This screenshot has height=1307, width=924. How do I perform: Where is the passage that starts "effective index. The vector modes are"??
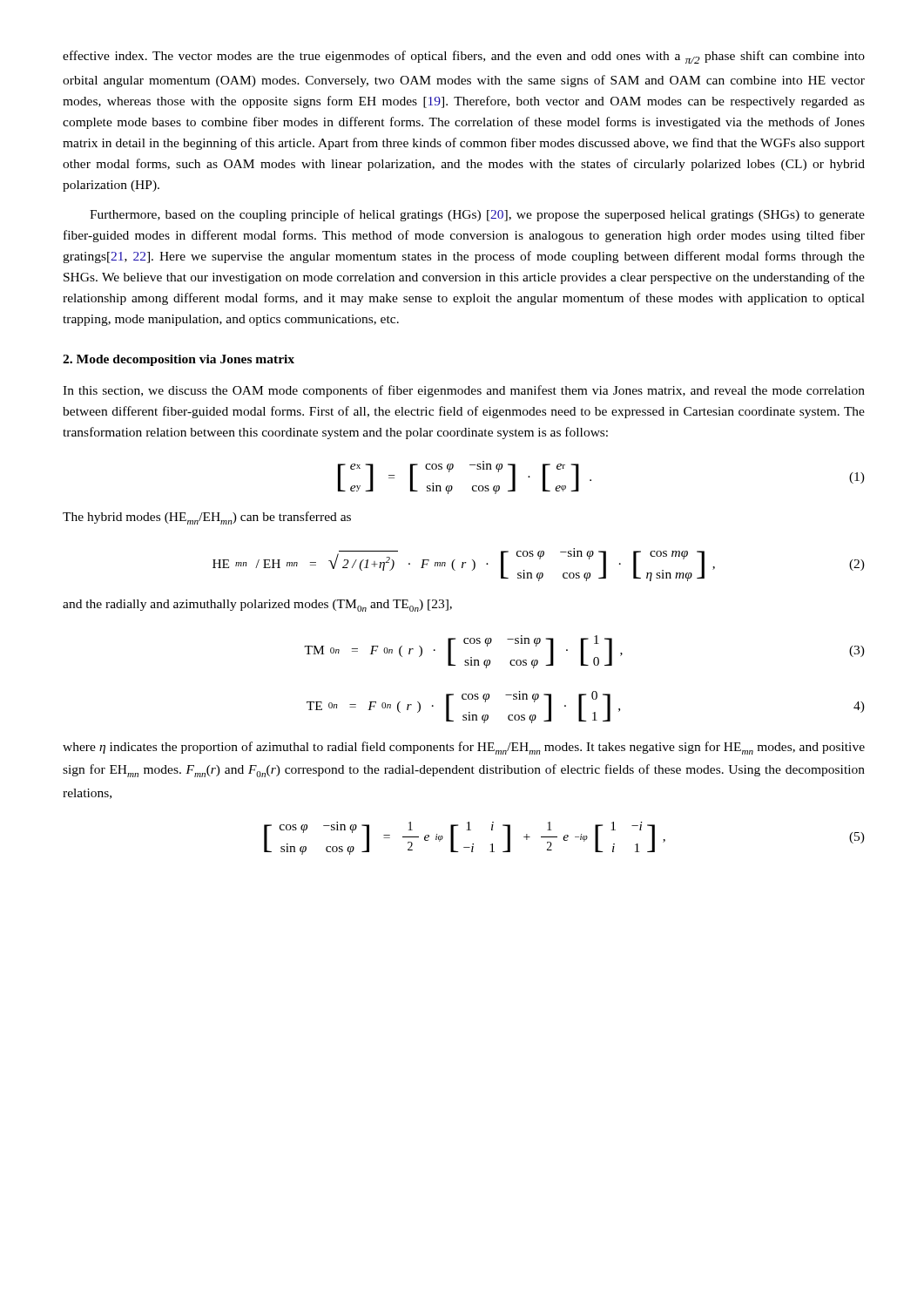(x=464, y=120)
